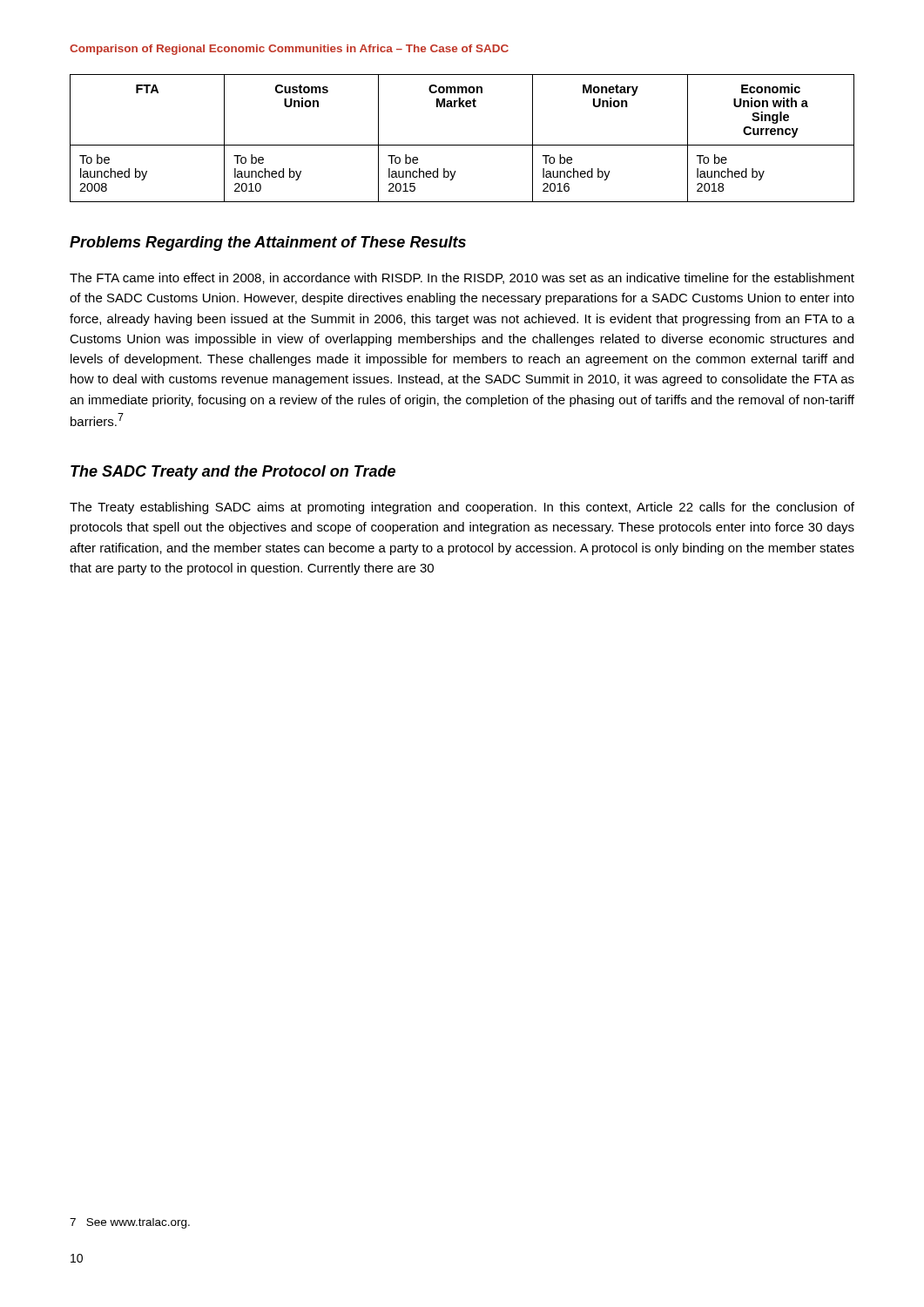Find the section header containing "Problems Regarding the Attainment of These Results"

(x=268, y=242)
